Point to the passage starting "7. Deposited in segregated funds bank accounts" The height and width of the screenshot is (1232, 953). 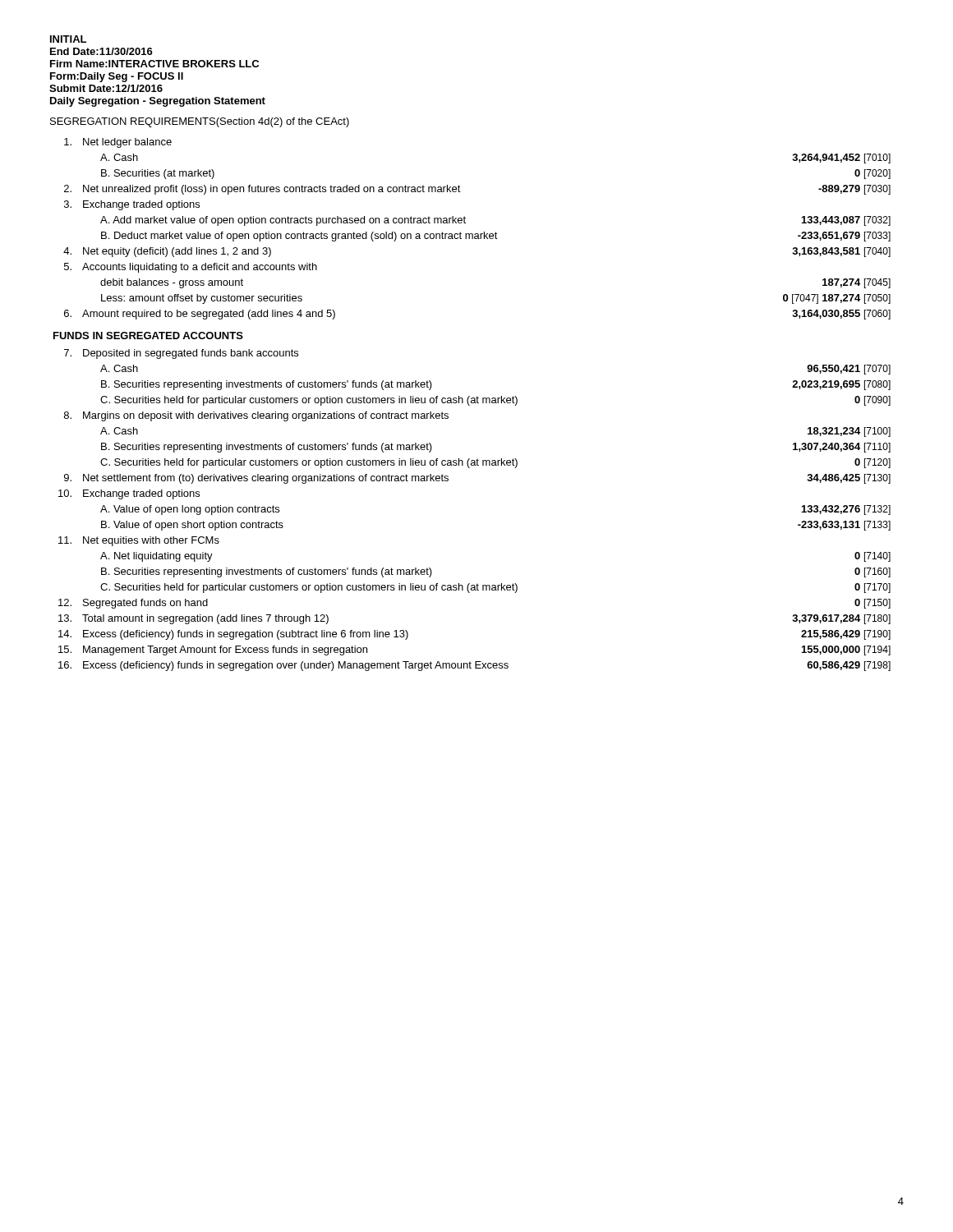[x=181, y=354]
